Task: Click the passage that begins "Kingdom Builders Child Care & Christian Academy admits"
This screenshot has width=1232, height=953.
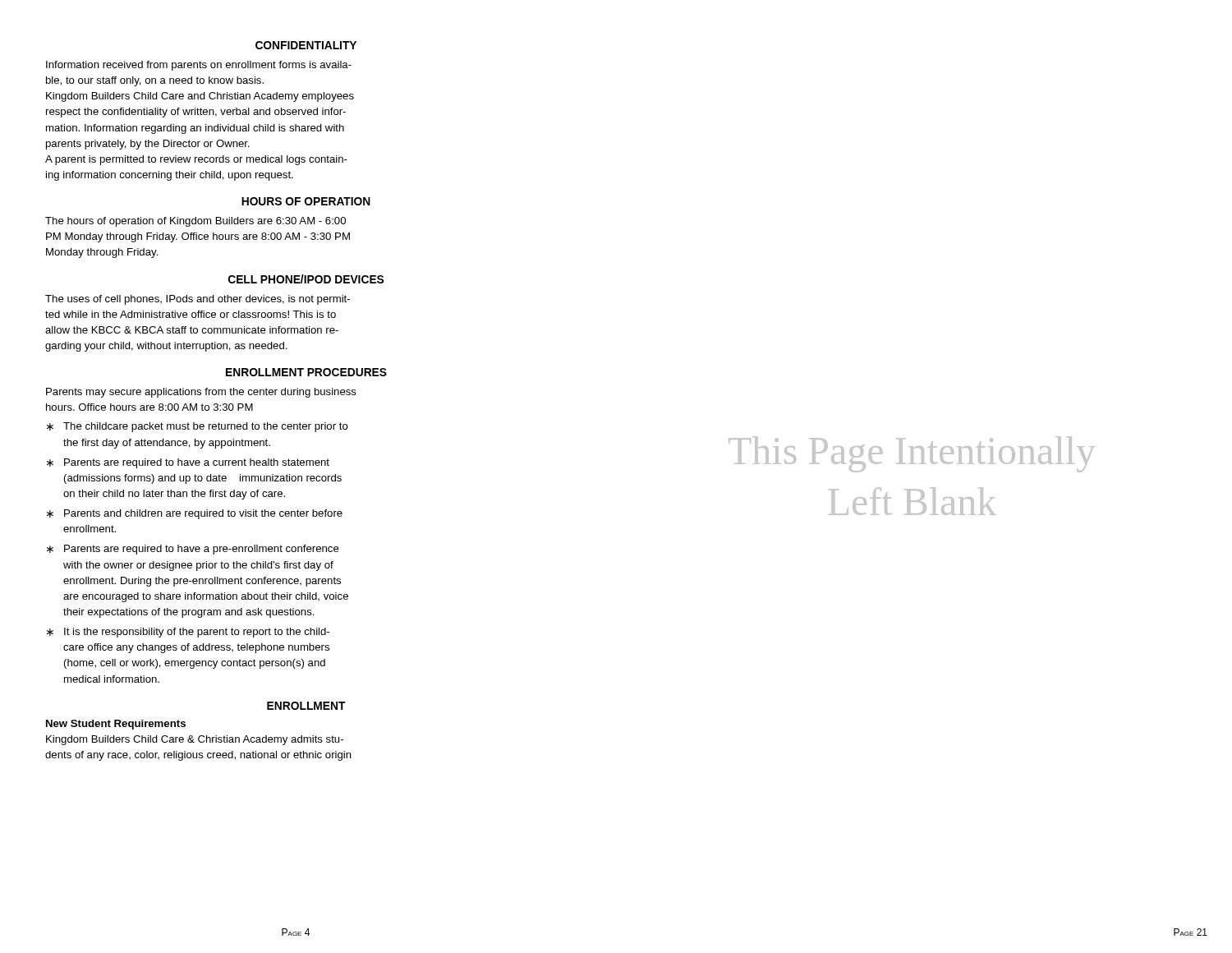Action: pos(198,747)
